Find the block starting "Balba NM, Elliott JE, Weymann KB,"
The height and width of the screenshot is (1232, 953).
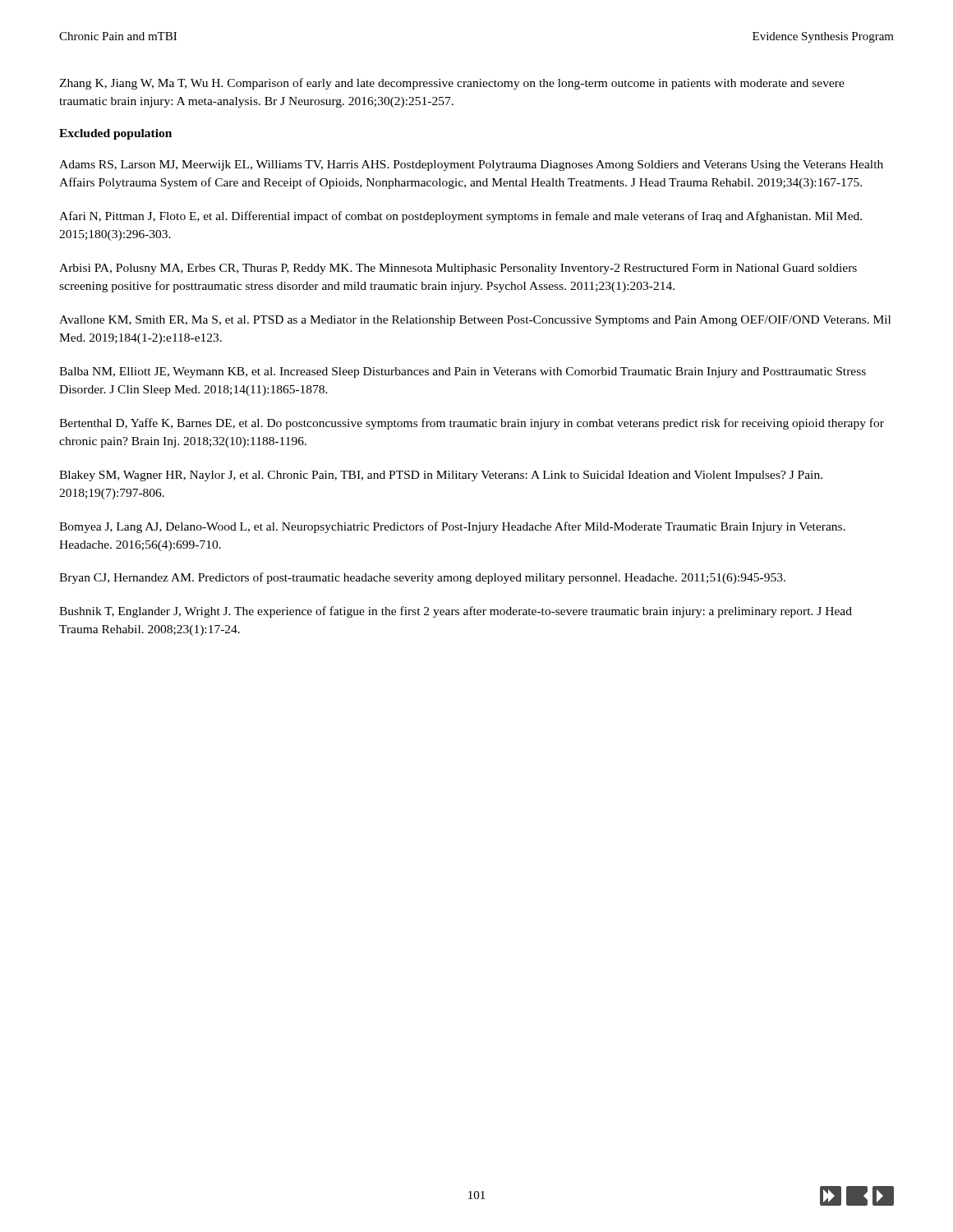(x=463, y=380)
